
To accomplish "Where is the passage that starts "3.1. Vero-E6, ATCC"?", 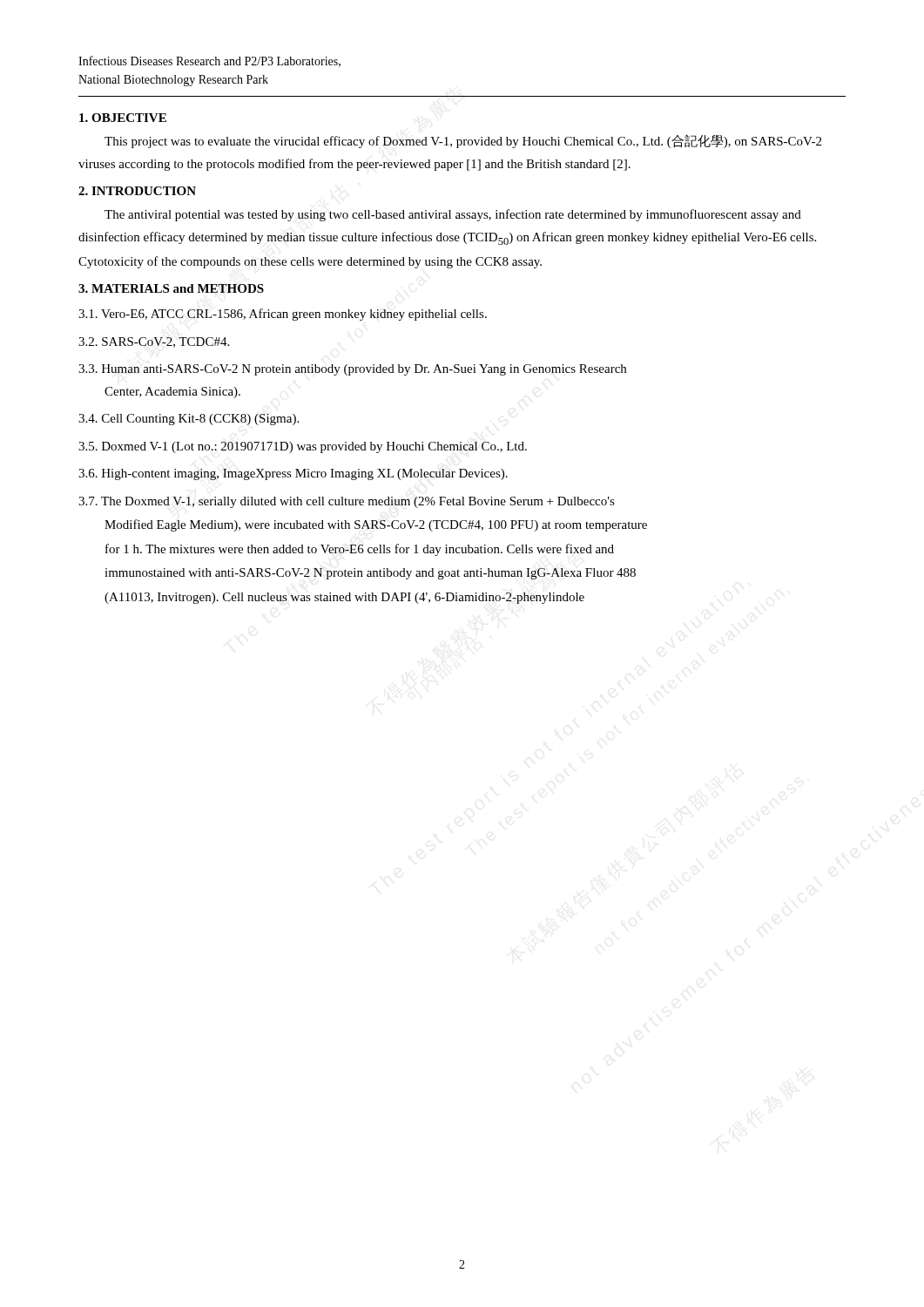I will [x=283, y=314].
